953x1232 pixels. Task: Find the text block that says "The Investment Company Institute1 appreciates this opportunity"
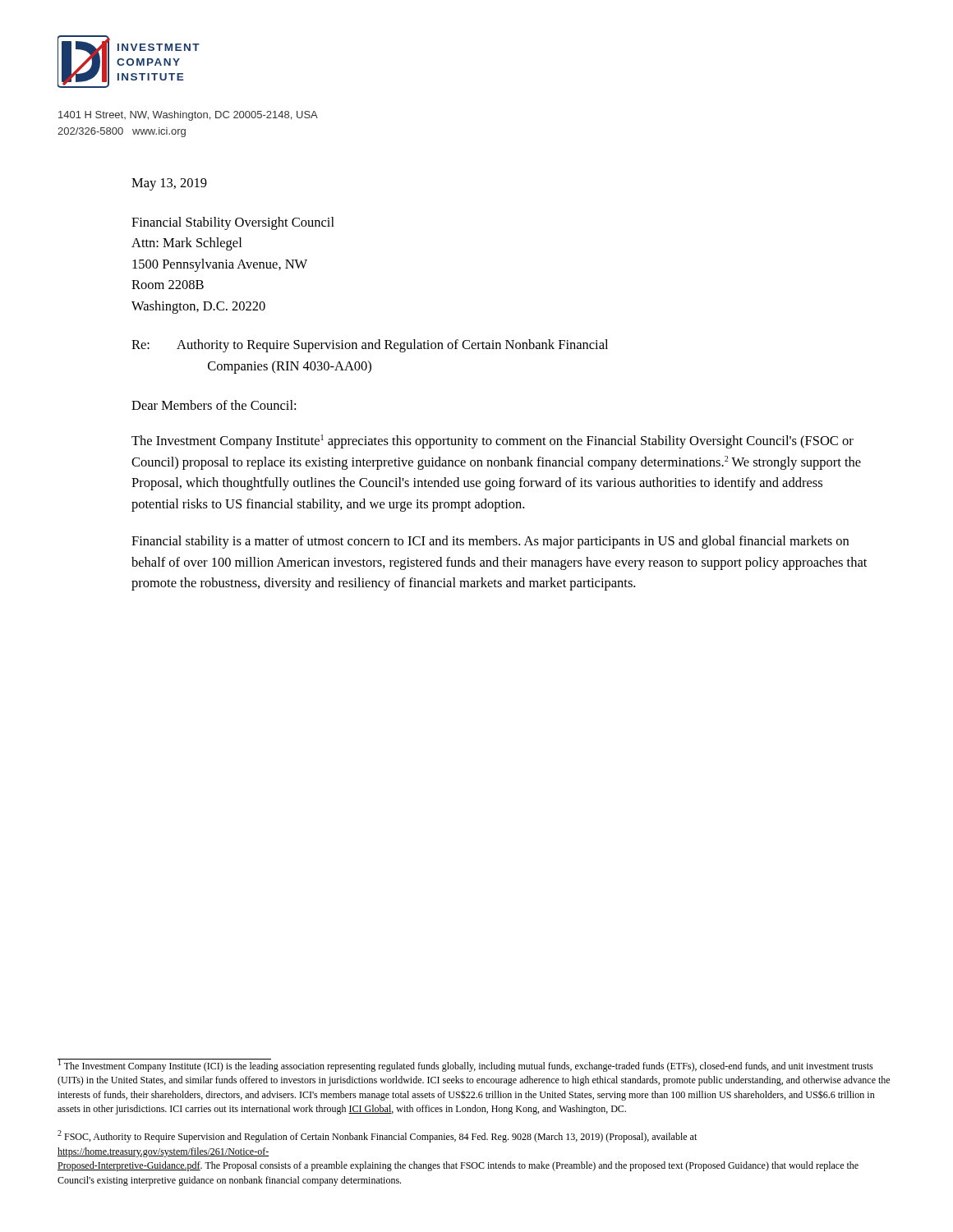496,472
